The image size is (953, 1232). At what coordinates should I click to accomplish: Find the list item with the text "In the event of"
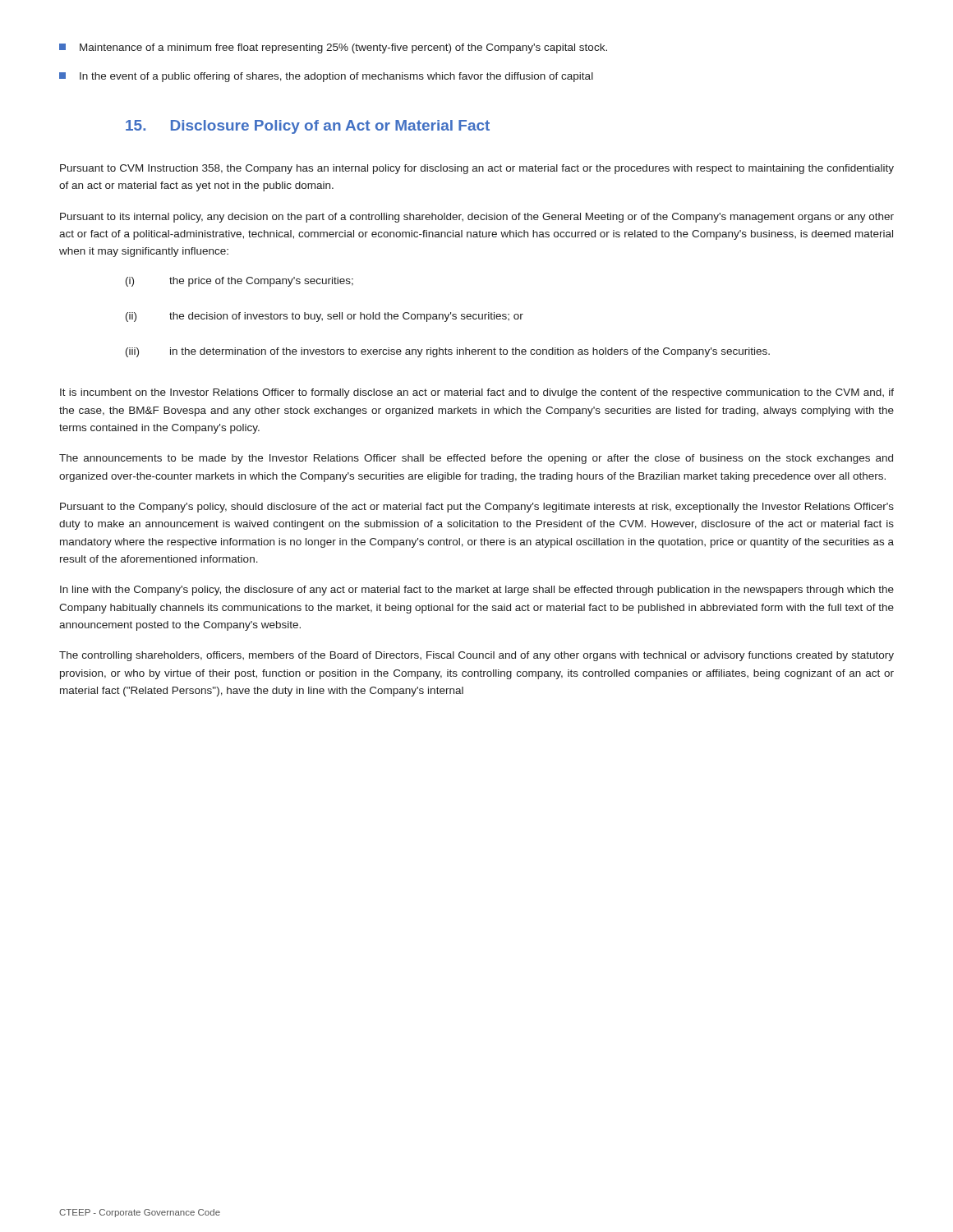coord(476,77)
